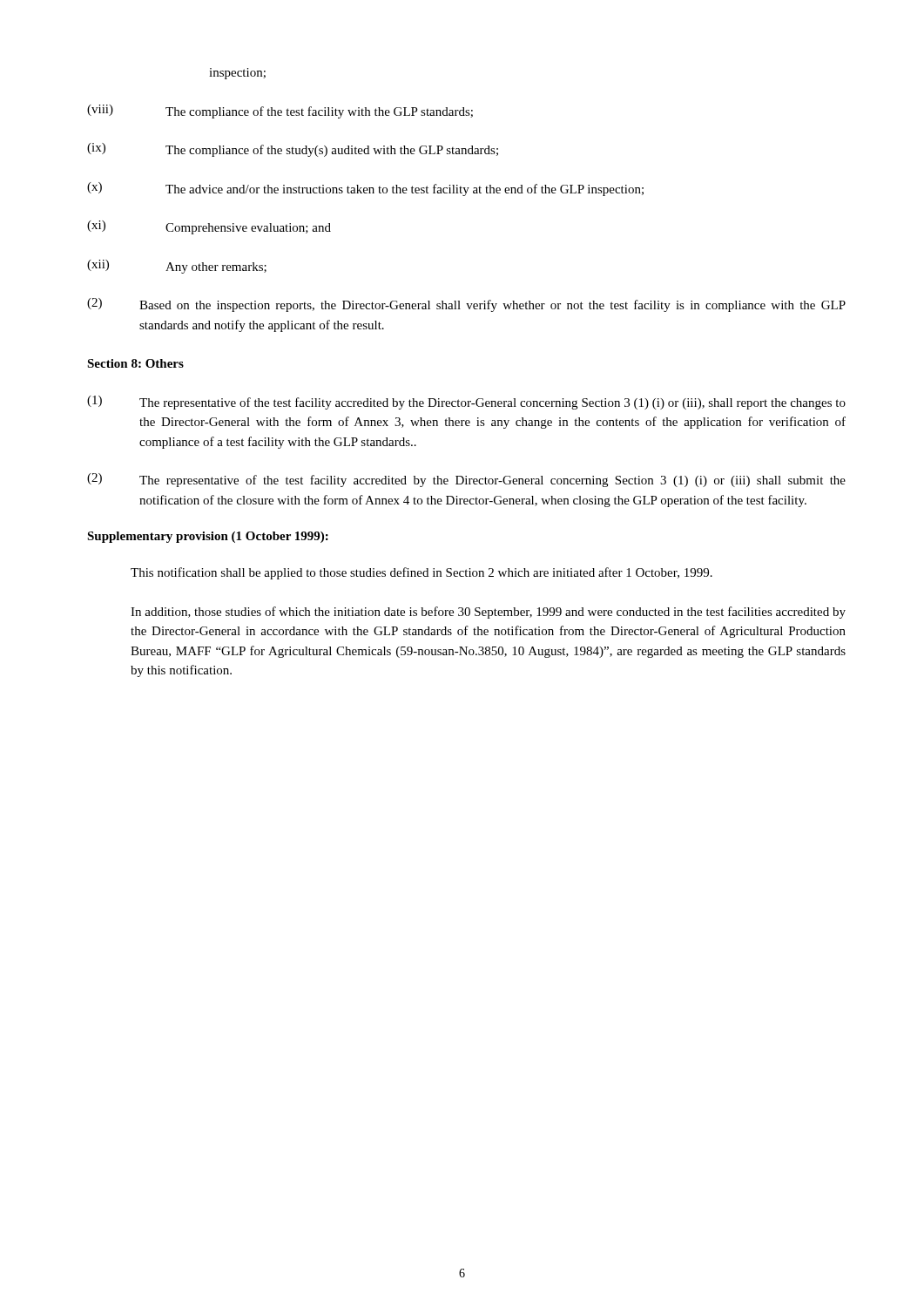Viewport: 924px width, 1307px height.
Task: Where is the passage that starts "(2) Based on the inspection"?
Action: coord(466,315)
